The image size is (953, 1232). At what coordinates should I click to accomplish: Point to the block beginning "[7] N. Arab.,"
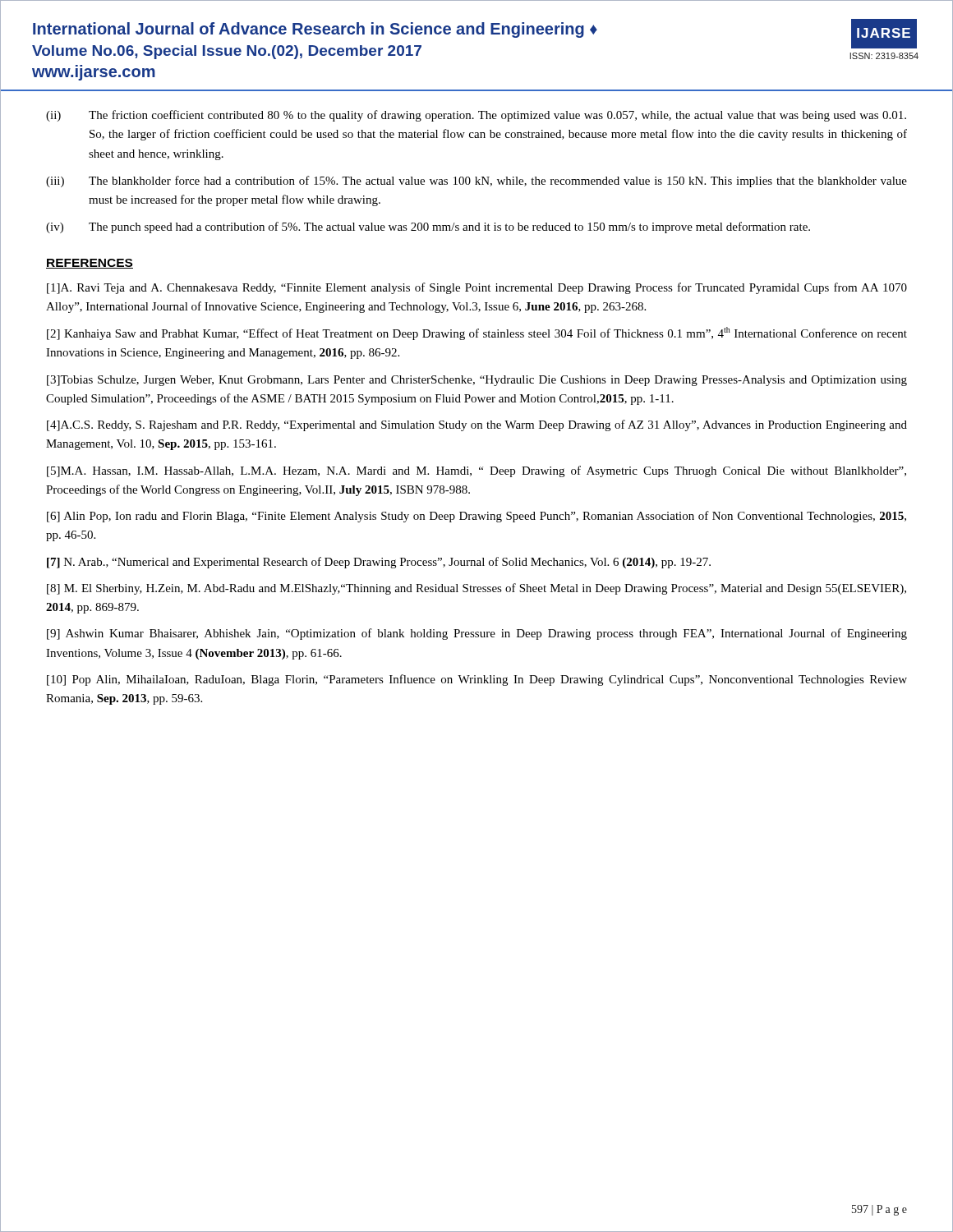(476, 562)
